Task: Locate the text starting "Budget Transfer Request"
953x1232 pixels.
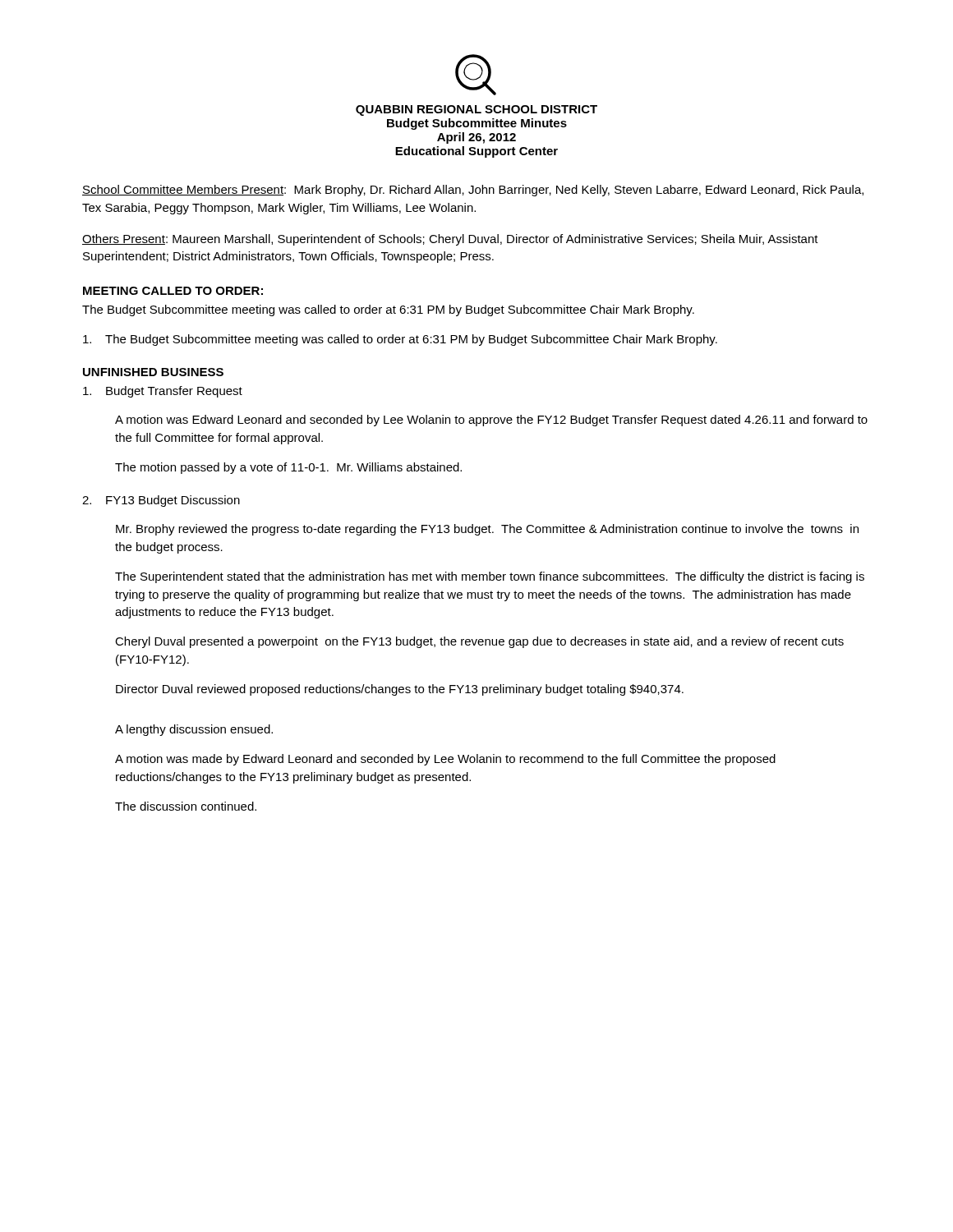Action: coord(162,390)
